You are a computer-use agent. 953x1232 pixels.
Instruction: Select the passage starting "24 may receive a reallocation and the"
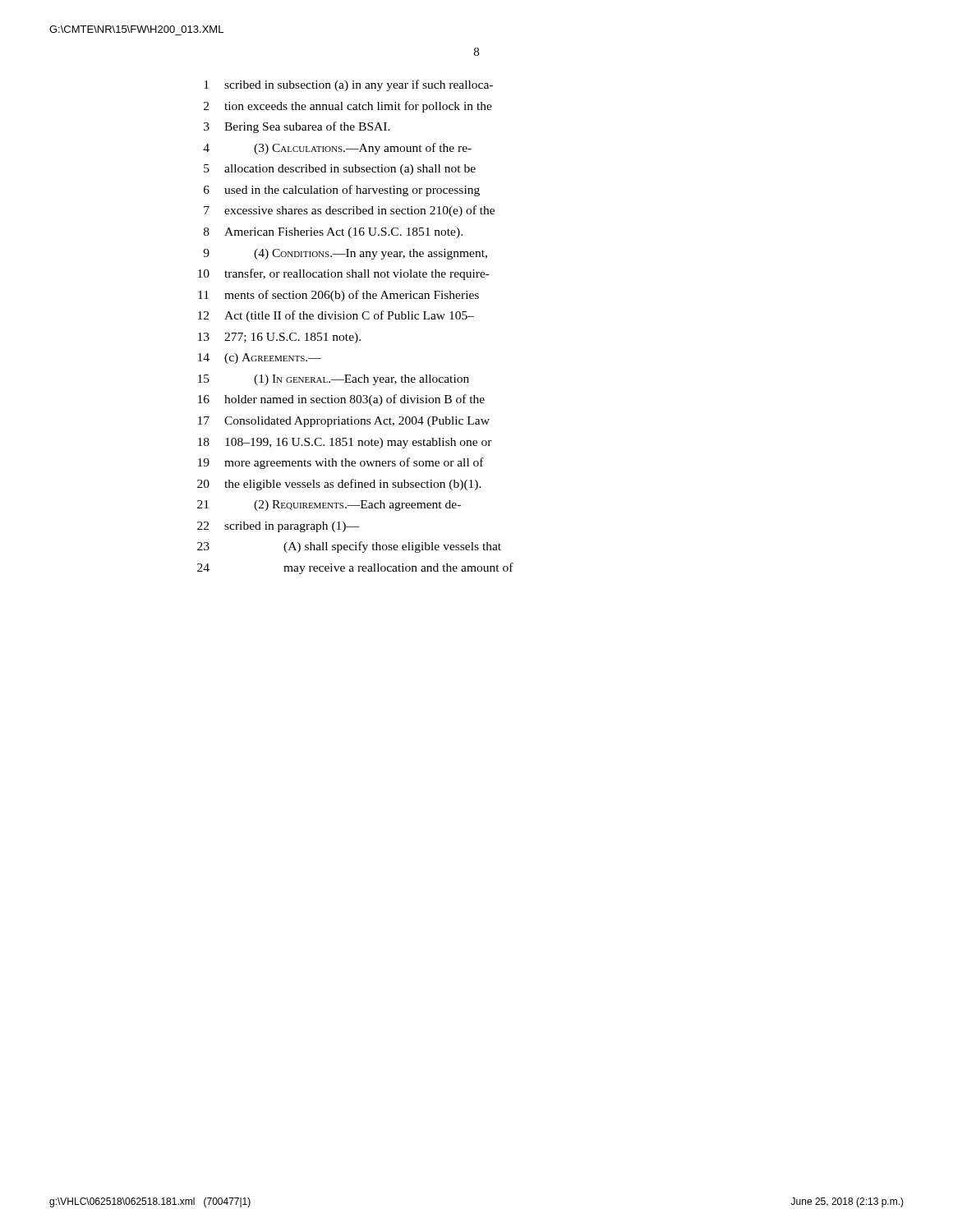[476, 567]
